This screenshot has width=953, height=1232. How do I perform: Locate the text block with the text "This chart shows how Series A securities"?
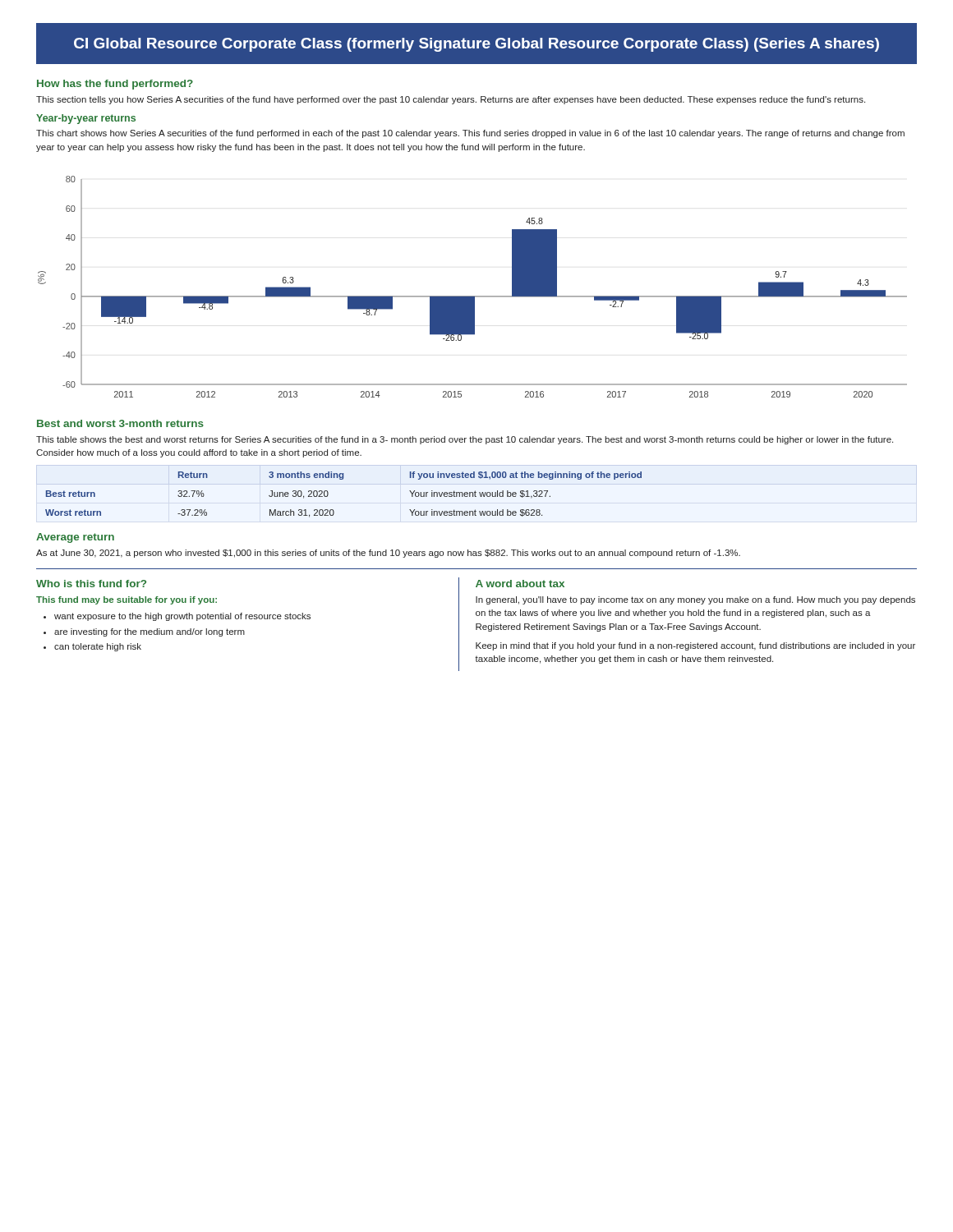471,140
